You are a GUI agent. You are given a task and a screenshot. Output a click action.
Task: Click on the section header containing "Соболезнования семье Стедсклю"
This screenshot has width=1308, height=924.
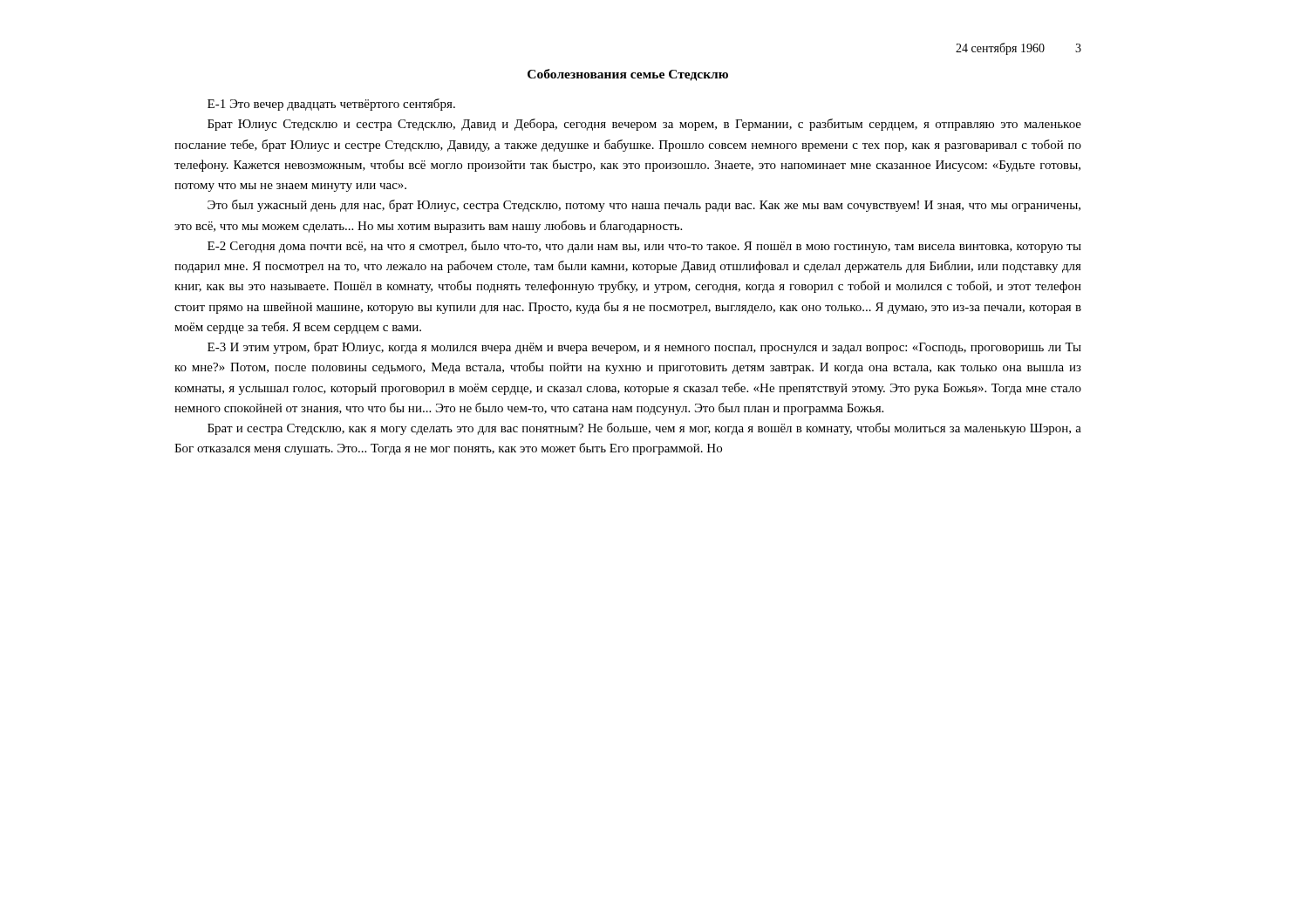pyautogui.click(x=628, y=74)
